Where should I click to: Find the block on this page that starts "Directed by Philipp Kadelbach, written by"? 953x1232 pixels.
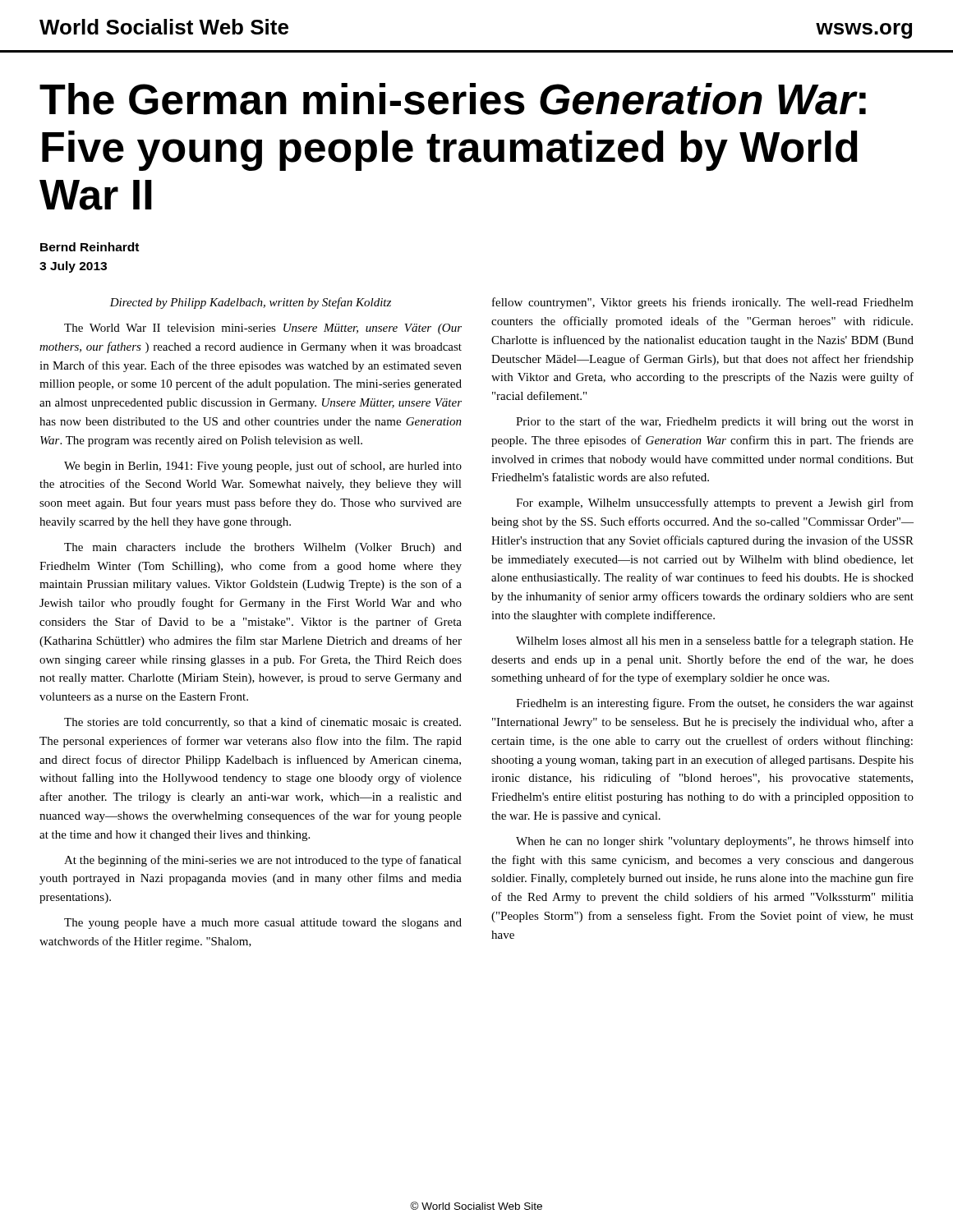[251, 303]
